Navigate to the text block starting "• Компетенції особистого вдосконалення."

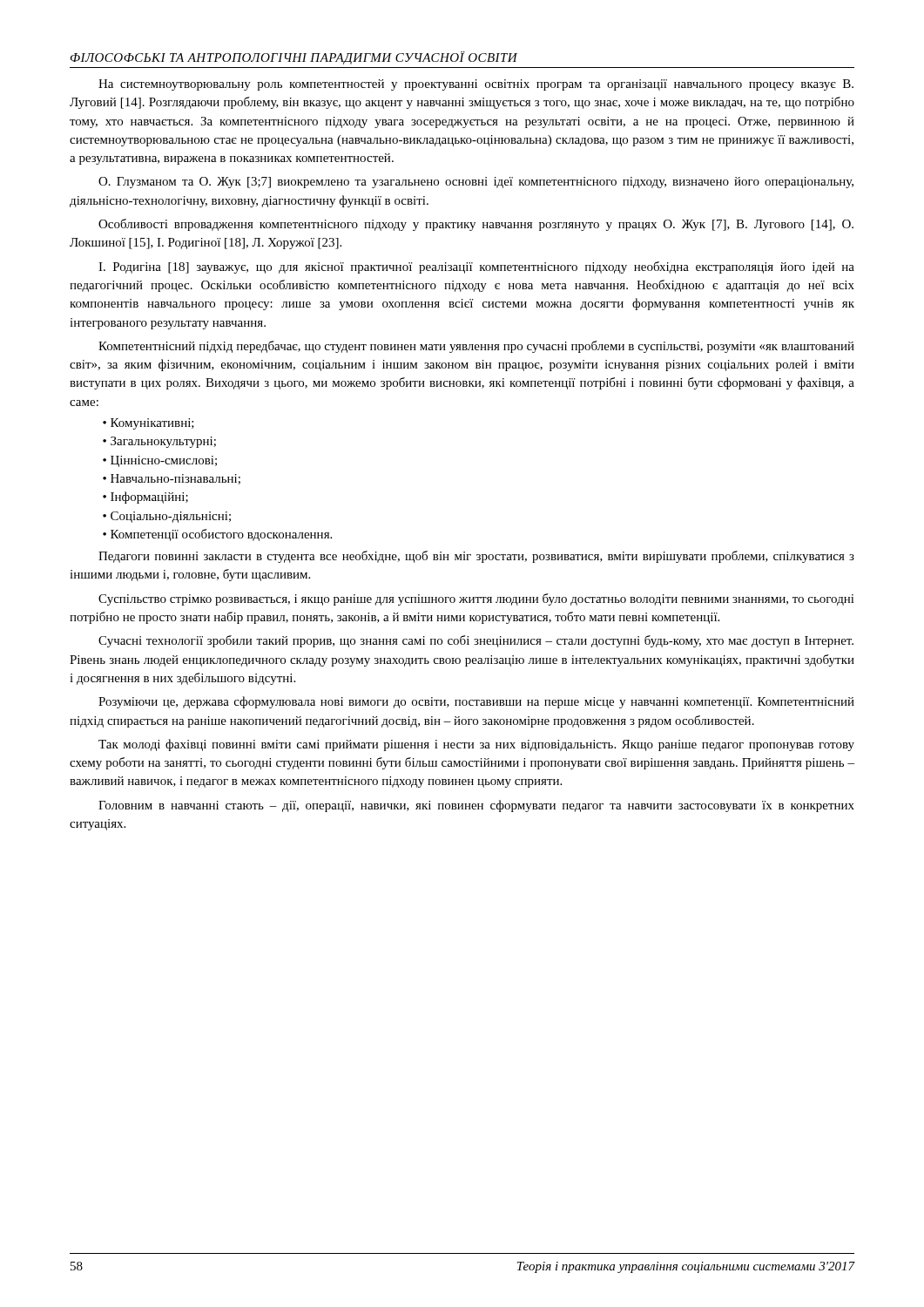[x=218, y=534]
